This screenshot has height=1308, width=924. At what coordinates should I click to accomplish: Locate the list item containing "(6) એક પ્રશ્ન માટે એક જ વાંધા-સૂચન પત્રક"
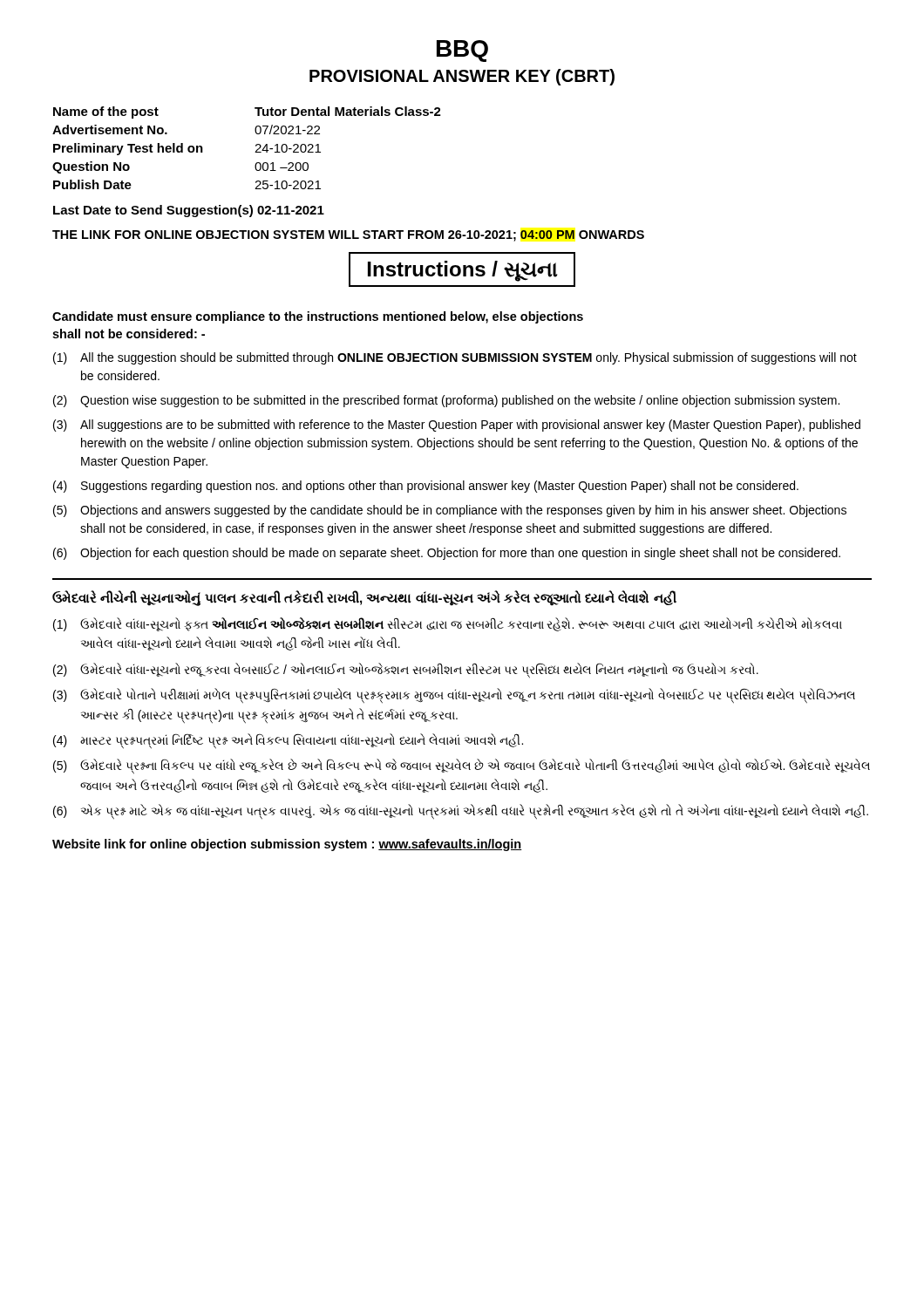tap(461, 811)
